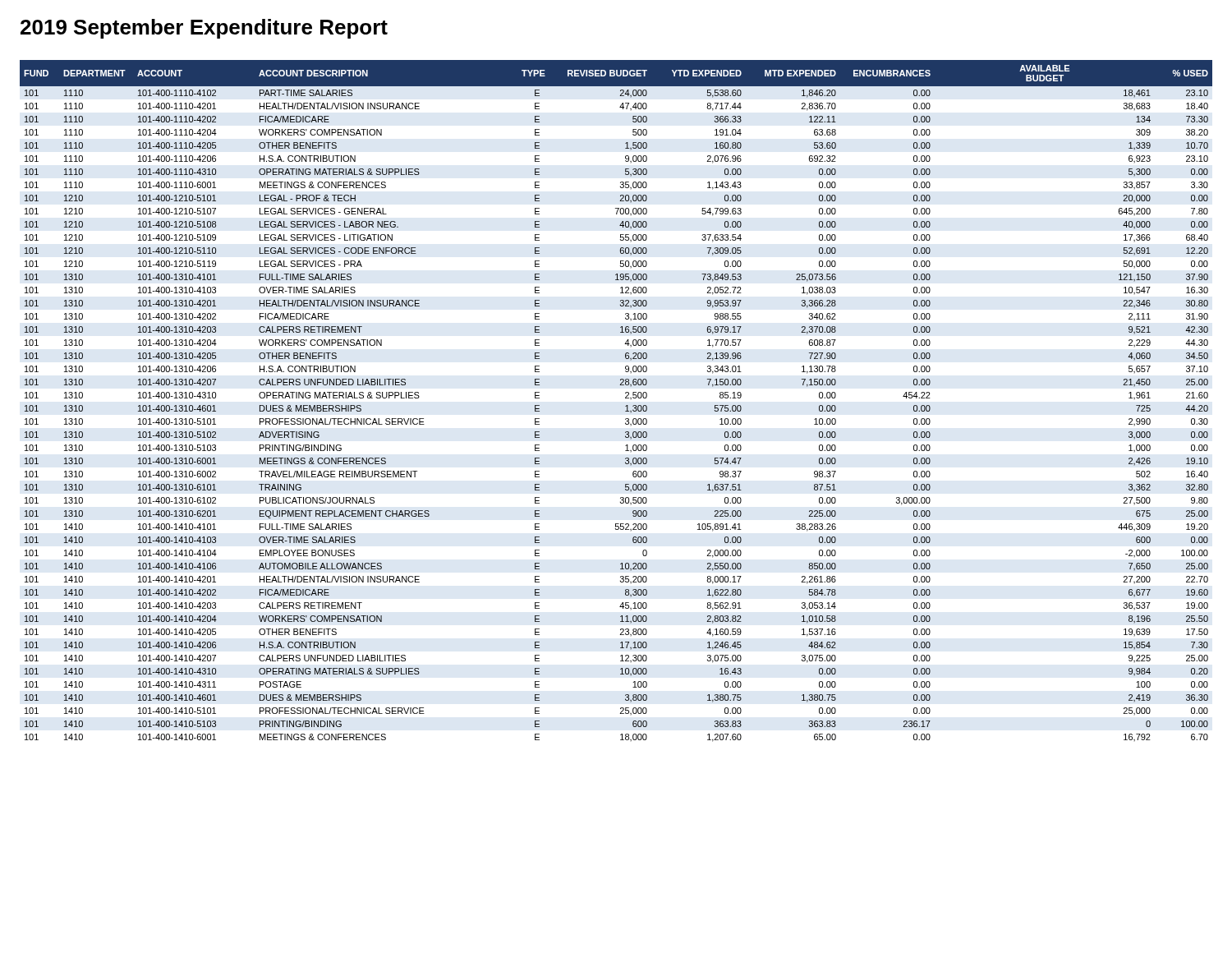Where is the title that starts "2019 September Expenditure"?
Screen dimensions: 953x1232
click(204, 27)
